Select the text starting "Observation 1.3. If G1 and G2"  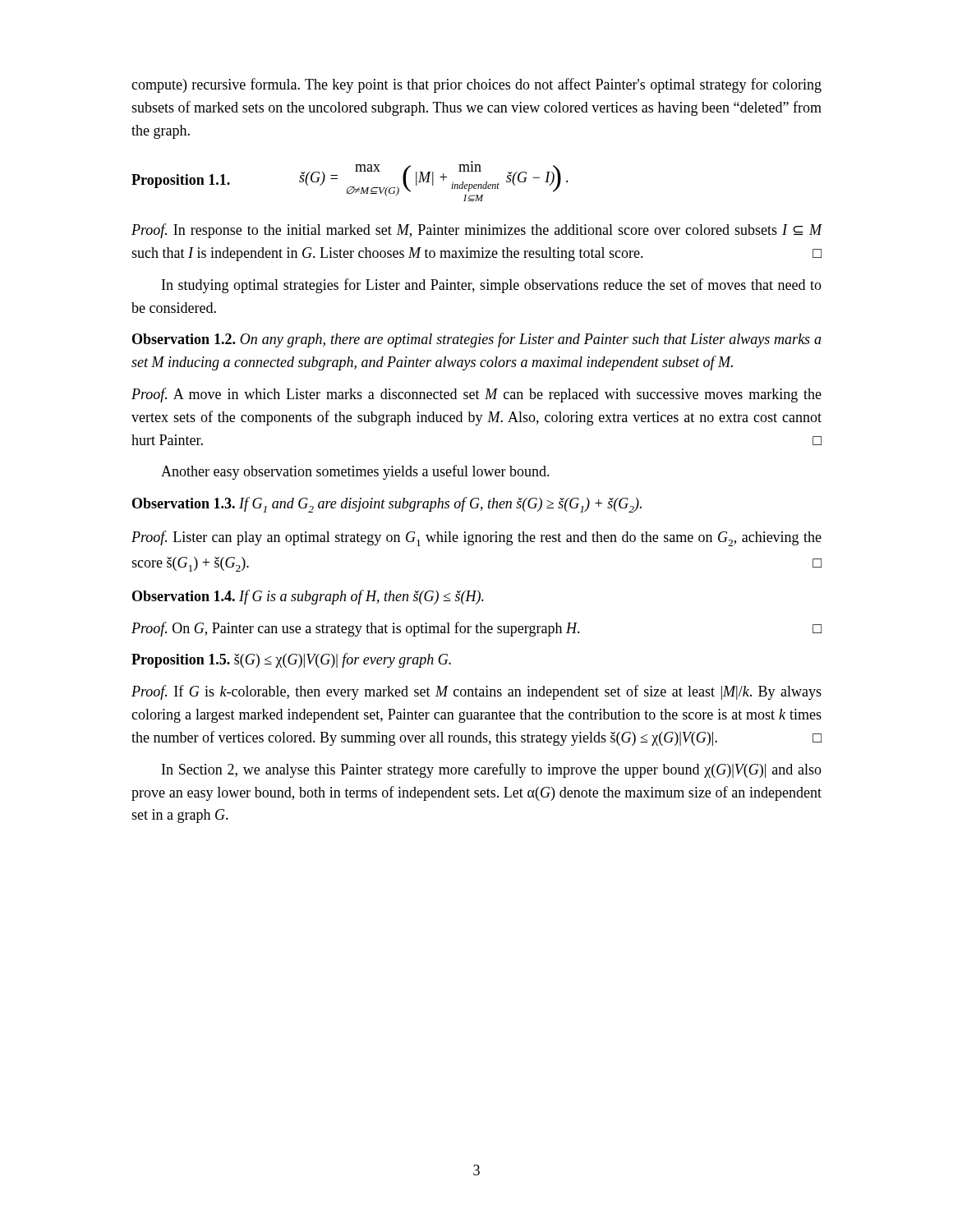point(476,505)
